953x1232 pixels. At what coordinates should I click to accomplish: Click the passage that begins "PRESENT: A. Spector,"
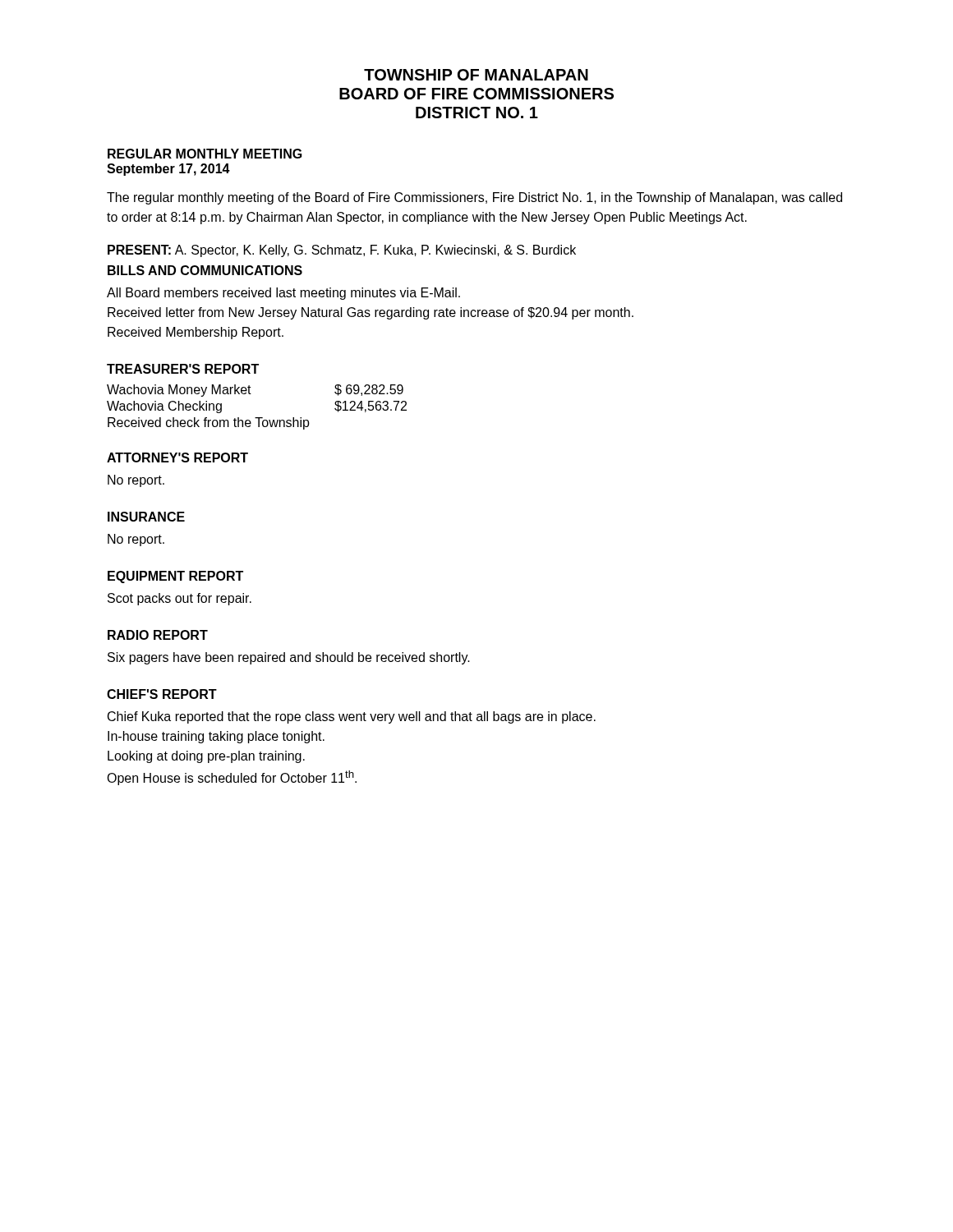tap(341, 250)
